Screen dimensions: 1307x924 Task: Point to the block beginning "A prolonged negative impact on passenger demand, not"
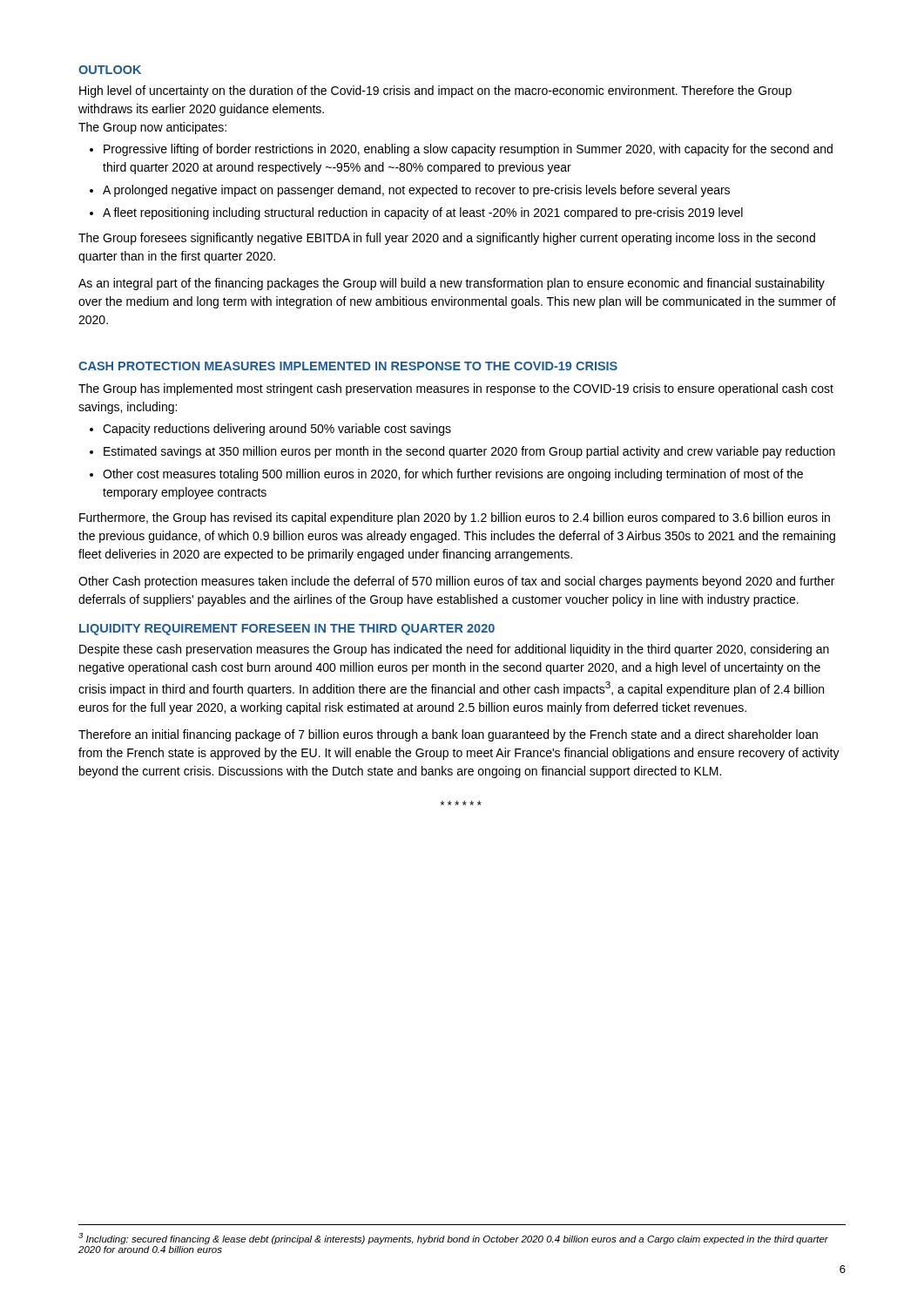coord(417,190)
